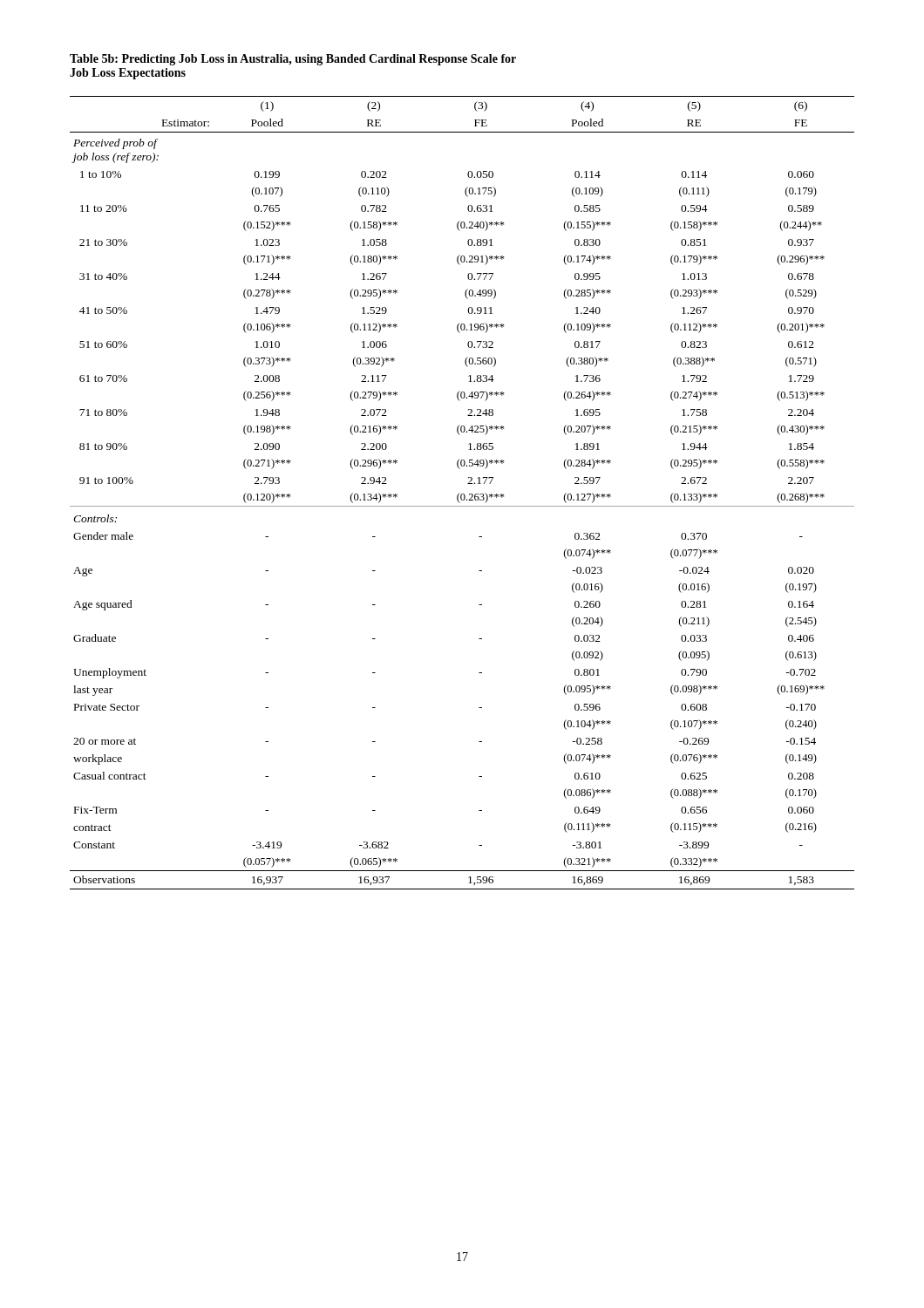Screen dimensions: 1308x924
Task: Click on the text starting "Table 5b: Predicting Job Loss in"
Action: 293,66
